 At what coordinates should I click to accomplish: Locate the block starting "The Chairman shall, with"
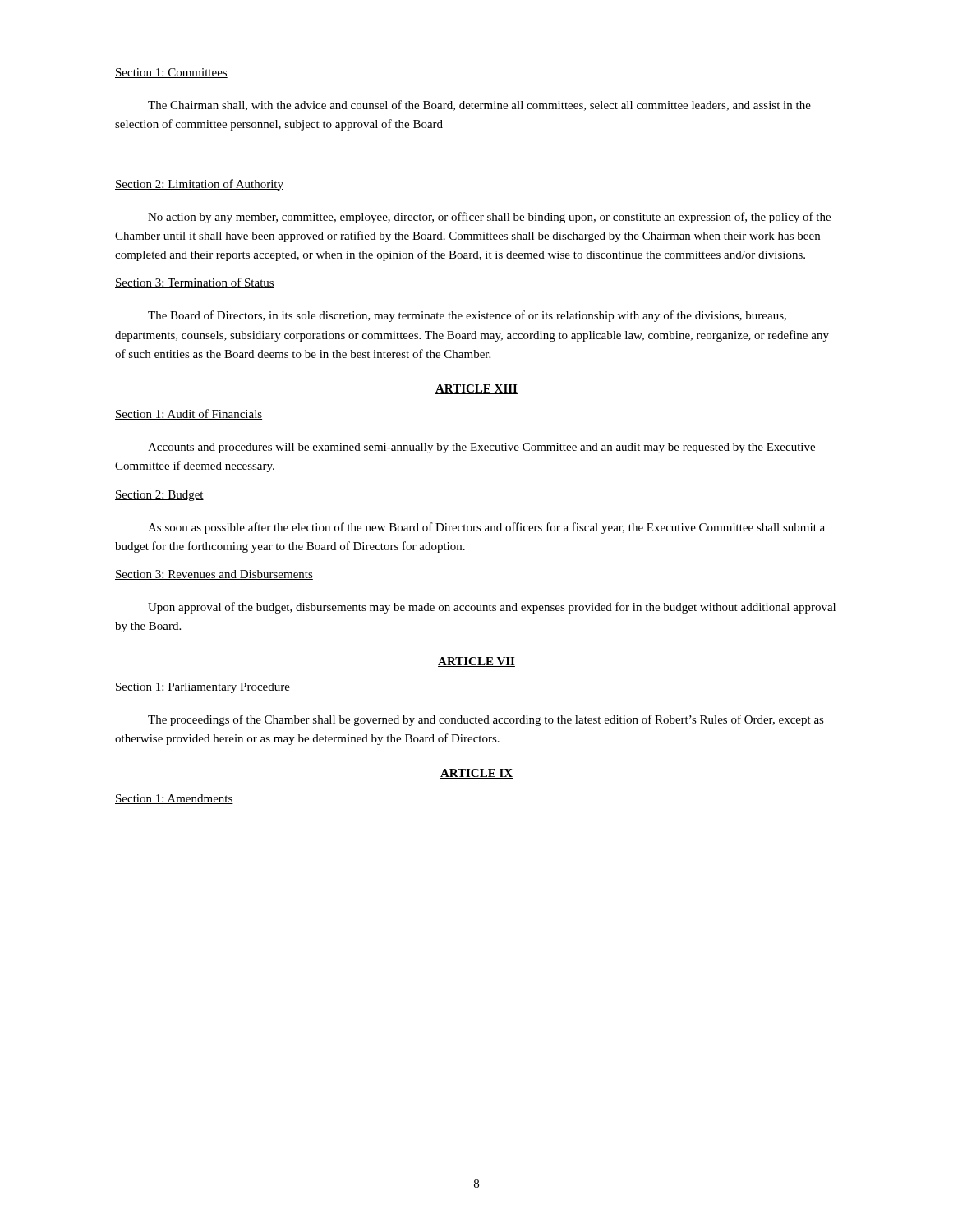coord(476,115)
